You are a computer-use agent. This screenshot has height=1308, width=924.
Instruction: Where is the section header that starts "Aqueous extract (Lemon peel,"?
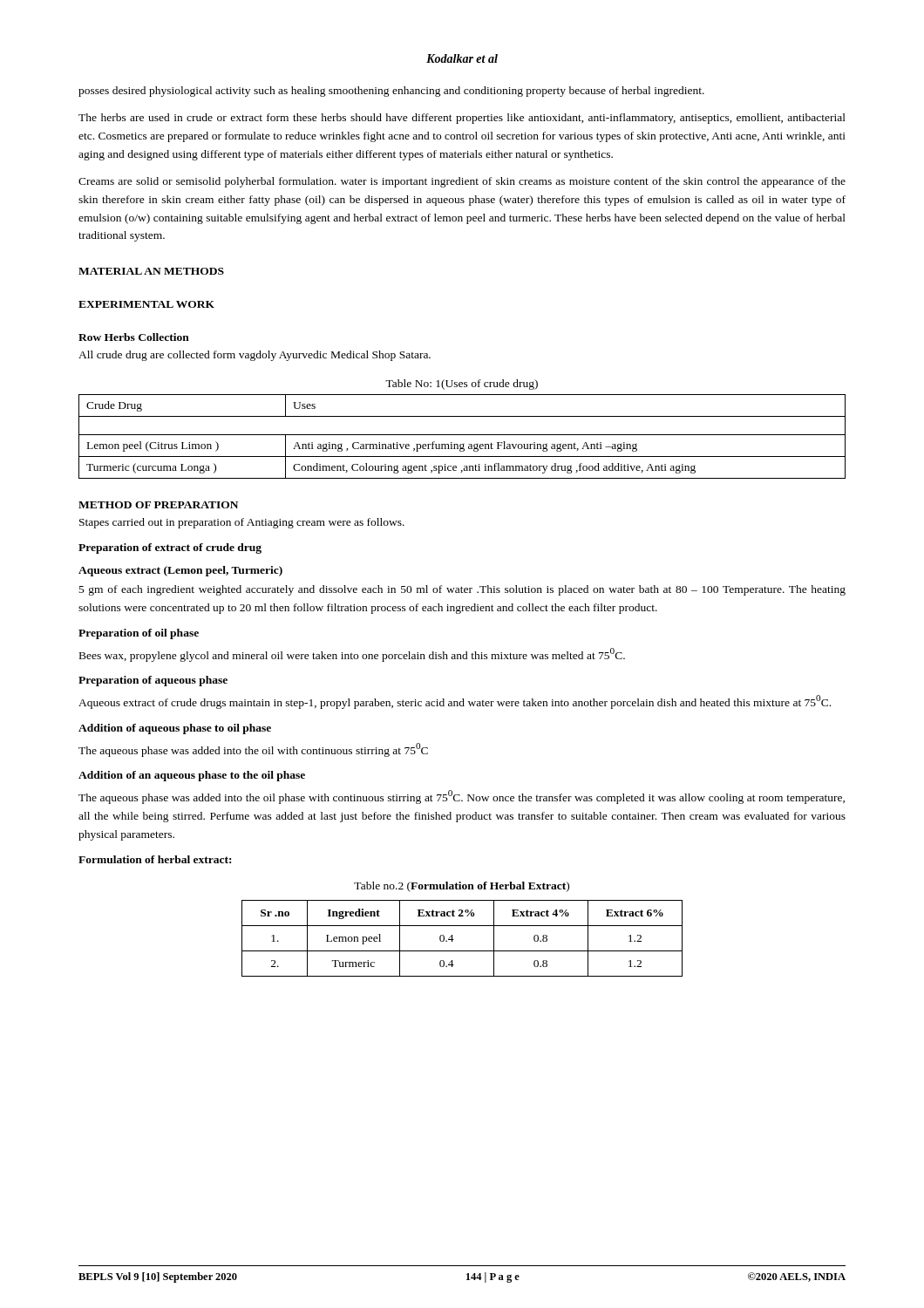(x=181, y=570)
